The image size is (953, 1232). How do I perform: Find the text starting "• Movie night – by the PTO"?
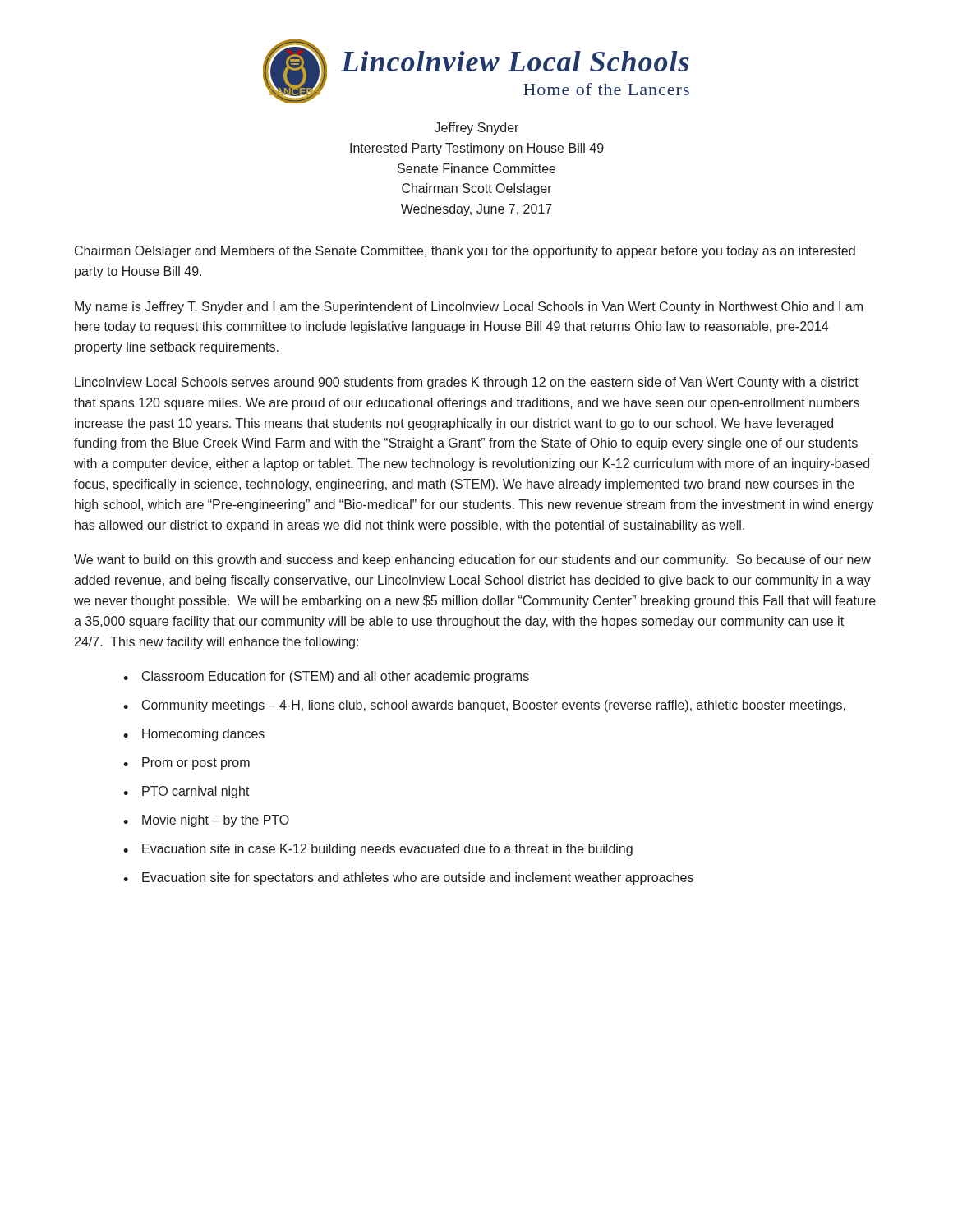tap(206, 822)
